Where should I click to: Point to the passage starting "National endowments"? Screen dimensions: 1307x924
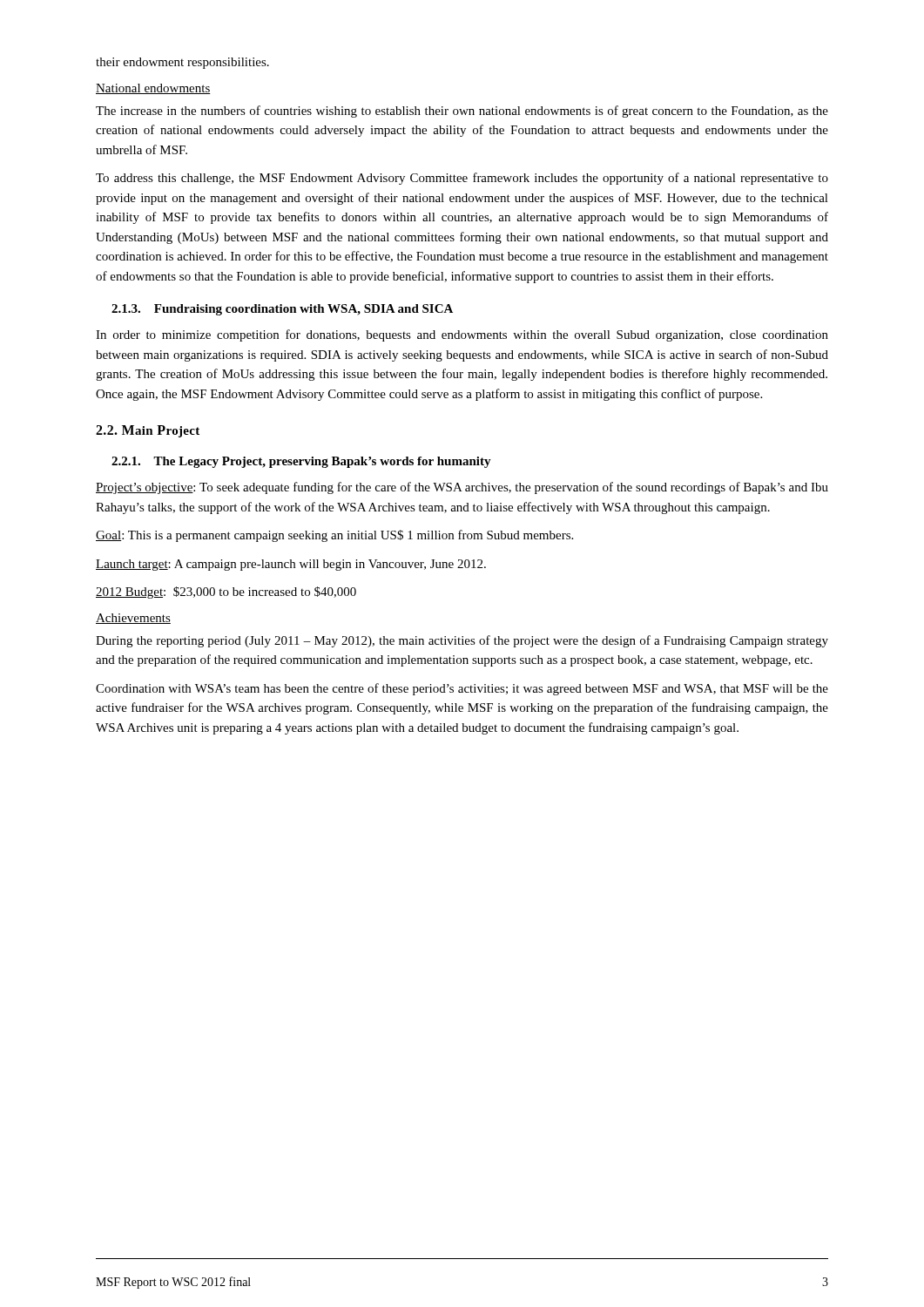click(x=153, y=88)
